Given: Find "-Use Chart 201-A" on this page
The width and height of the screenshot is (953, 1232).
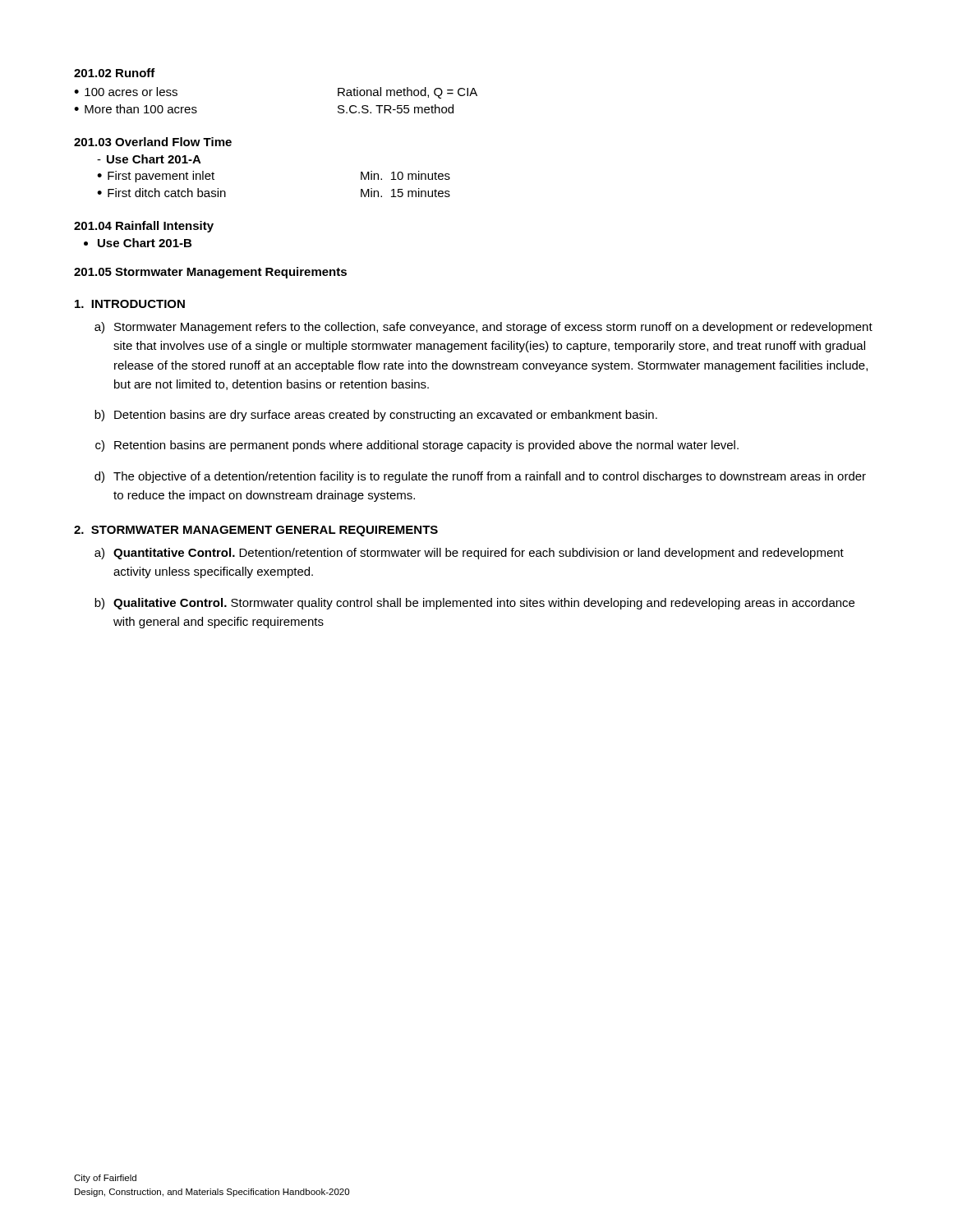Looking at the screenshot, I should pos(149,159).
